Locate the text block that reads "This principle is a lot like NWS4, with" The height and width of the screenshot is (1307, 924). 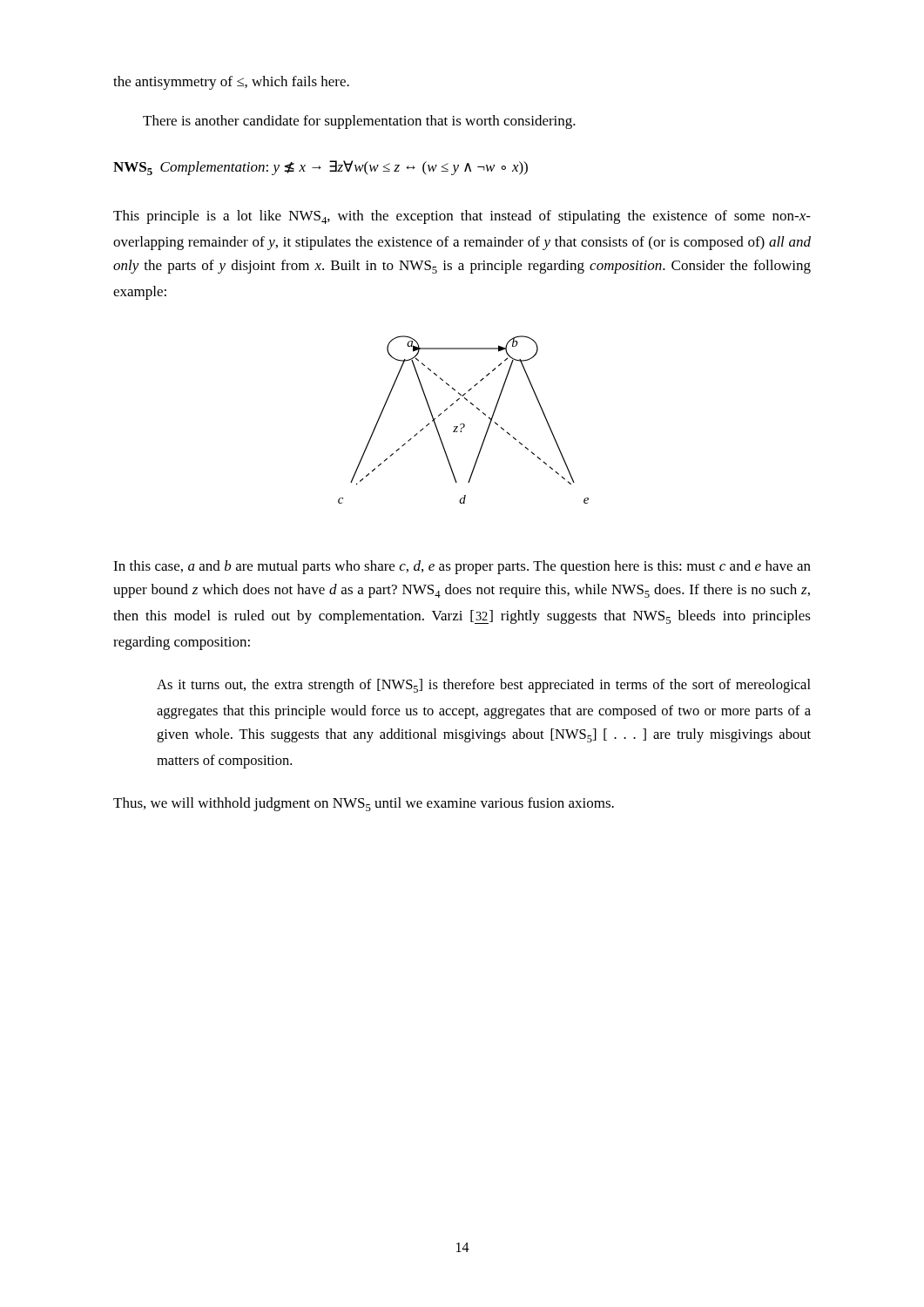click(x=462, y=254)
